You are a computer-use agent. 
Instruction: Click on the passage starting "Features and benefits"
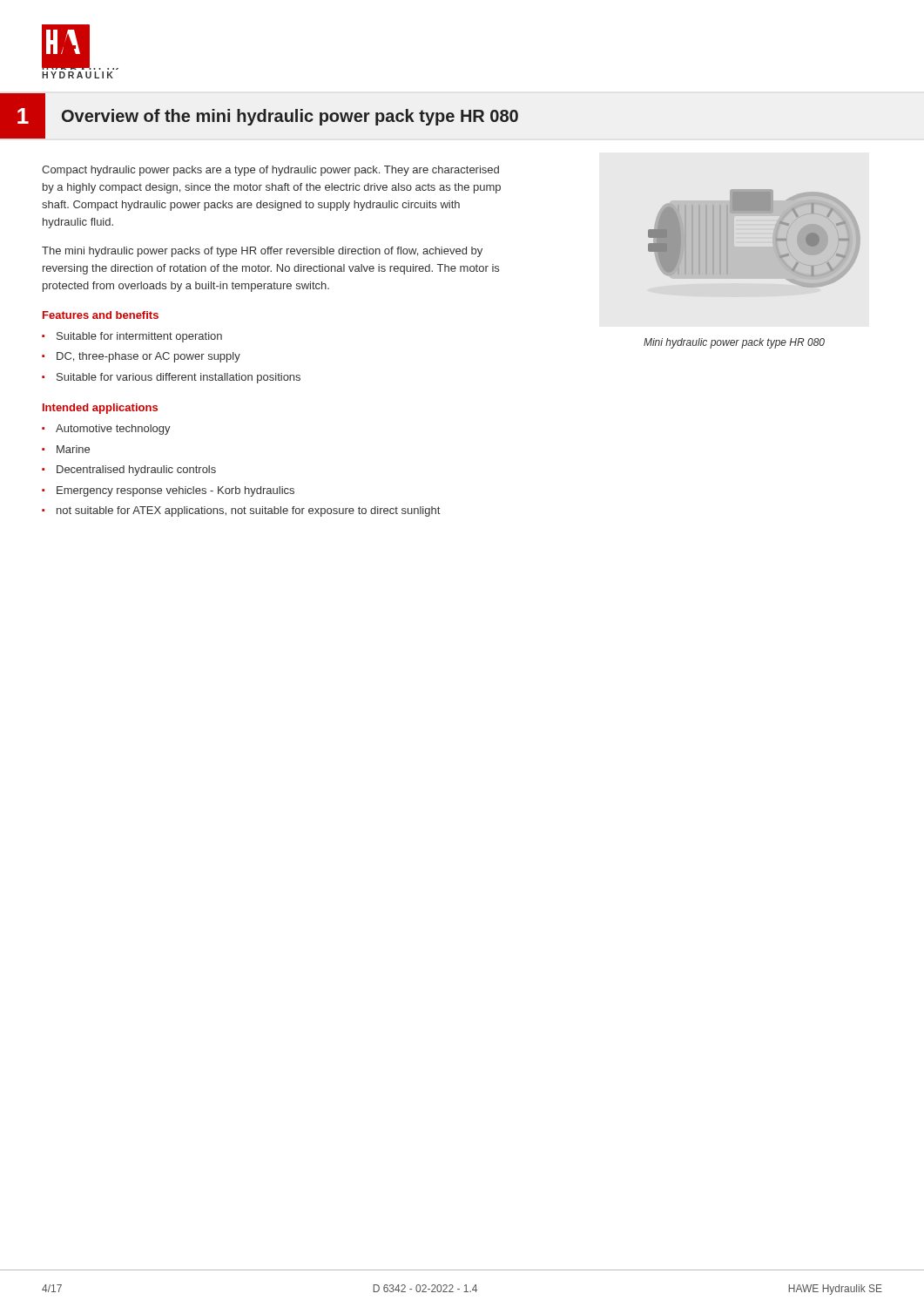[100, 315]
